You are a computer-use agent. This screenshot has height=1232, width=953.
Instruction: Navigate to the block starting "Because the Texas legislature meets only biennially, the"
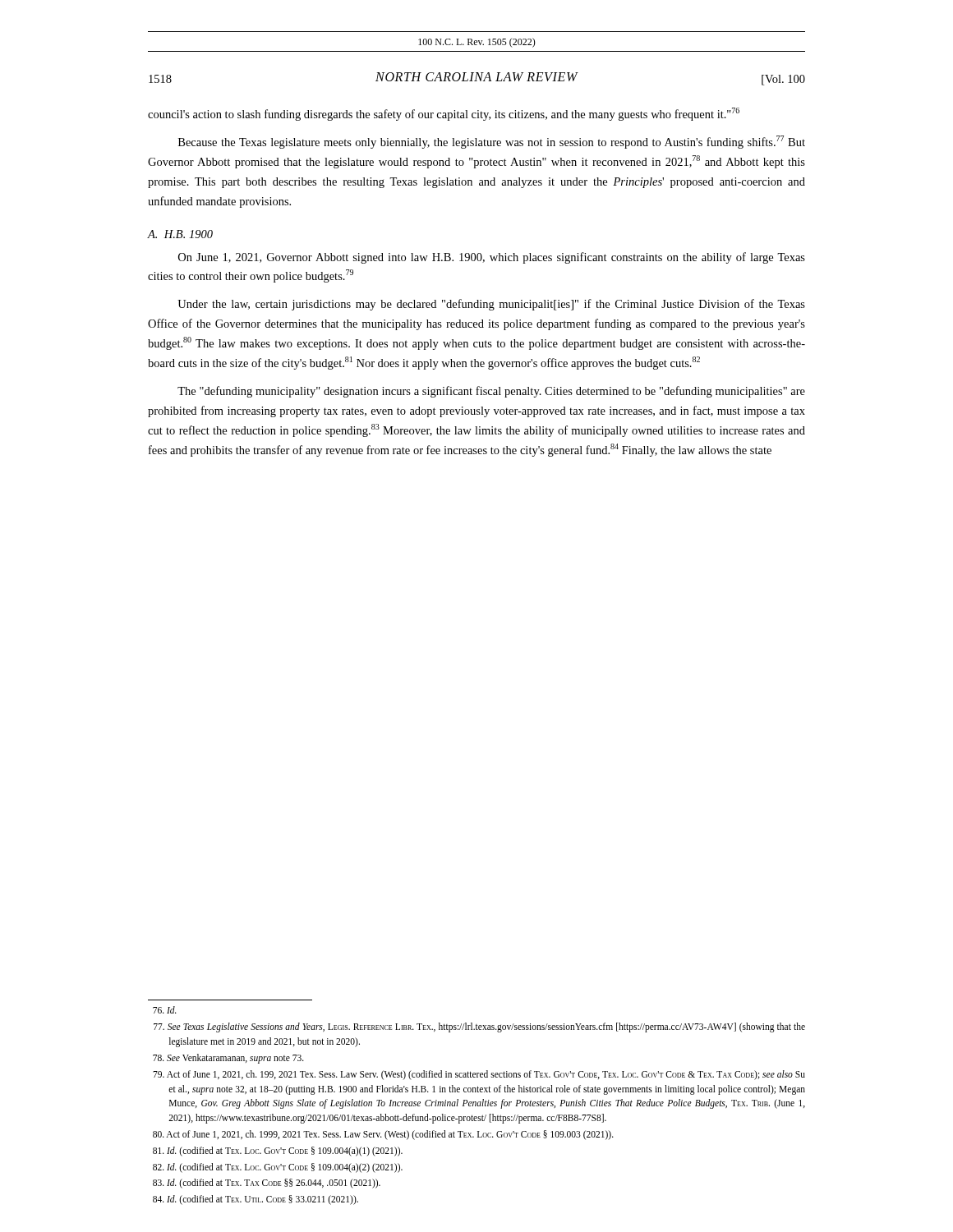pyautogui.click(x=476, y=172)
